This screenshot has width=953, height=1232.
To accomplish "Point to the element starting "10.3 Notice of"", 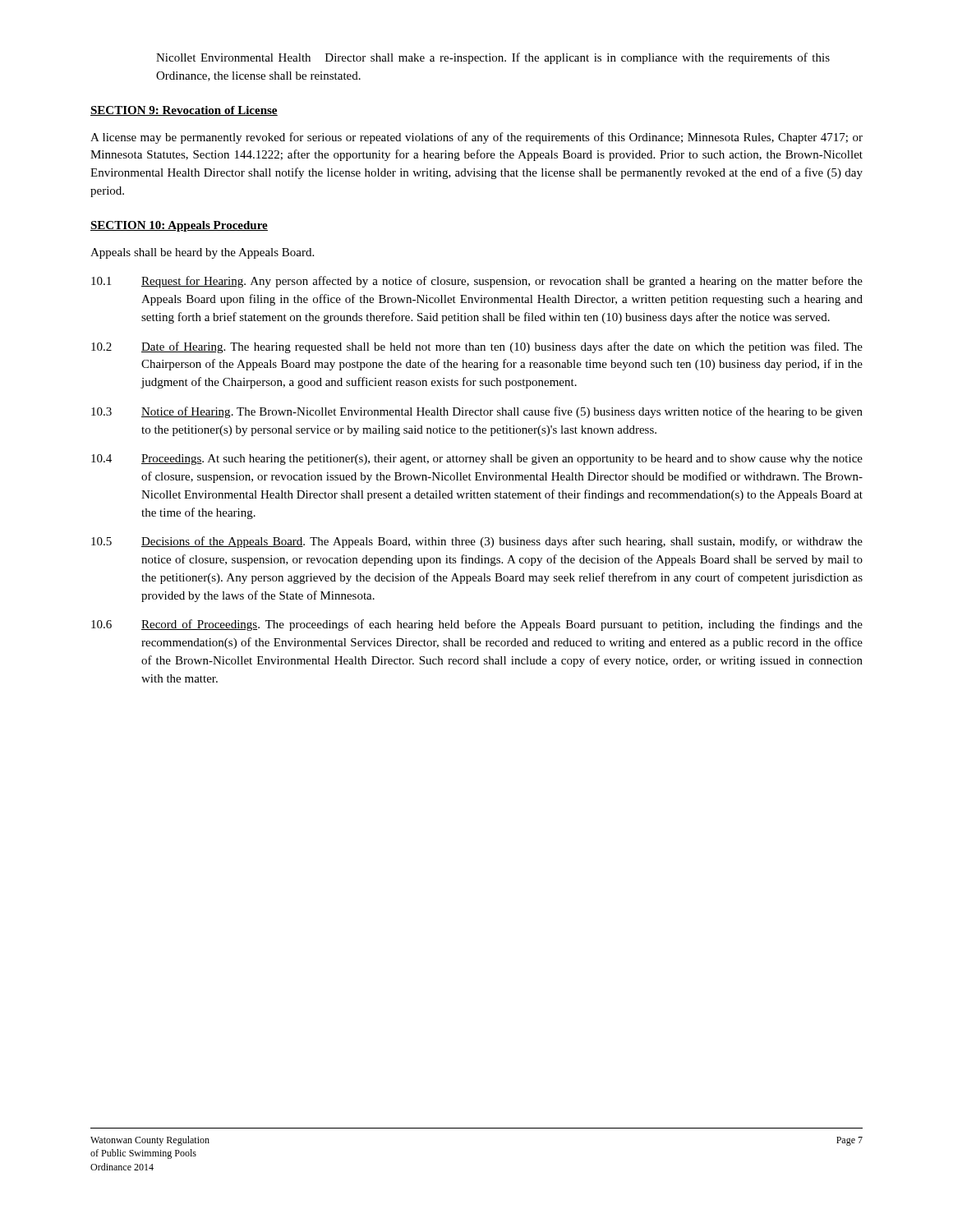I will coord(476,421).
